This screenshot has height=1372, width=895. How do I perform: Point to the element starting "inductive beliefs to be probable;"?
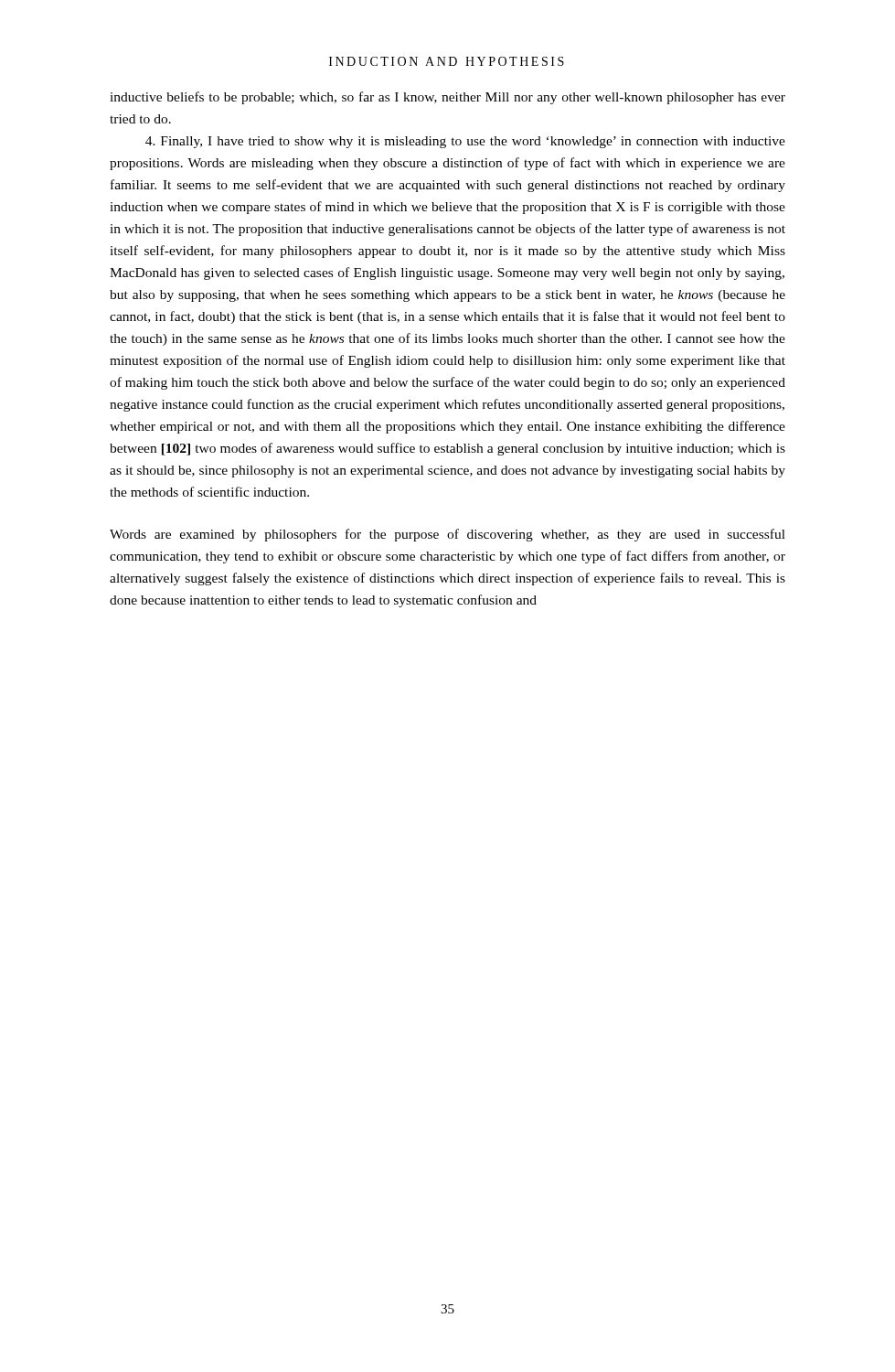448,295
